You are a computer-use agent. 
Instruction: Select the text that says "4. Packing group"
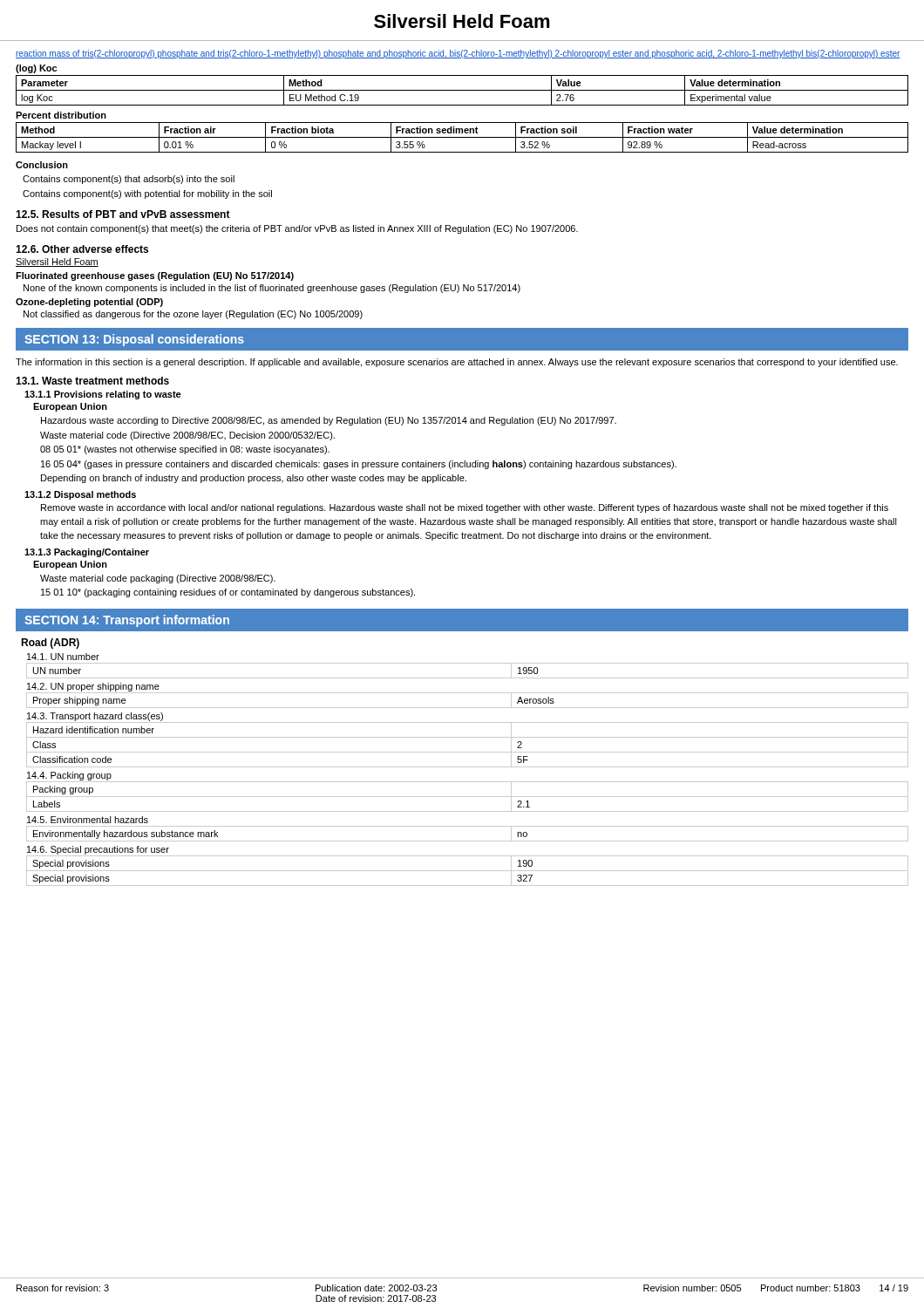(69, 775)
